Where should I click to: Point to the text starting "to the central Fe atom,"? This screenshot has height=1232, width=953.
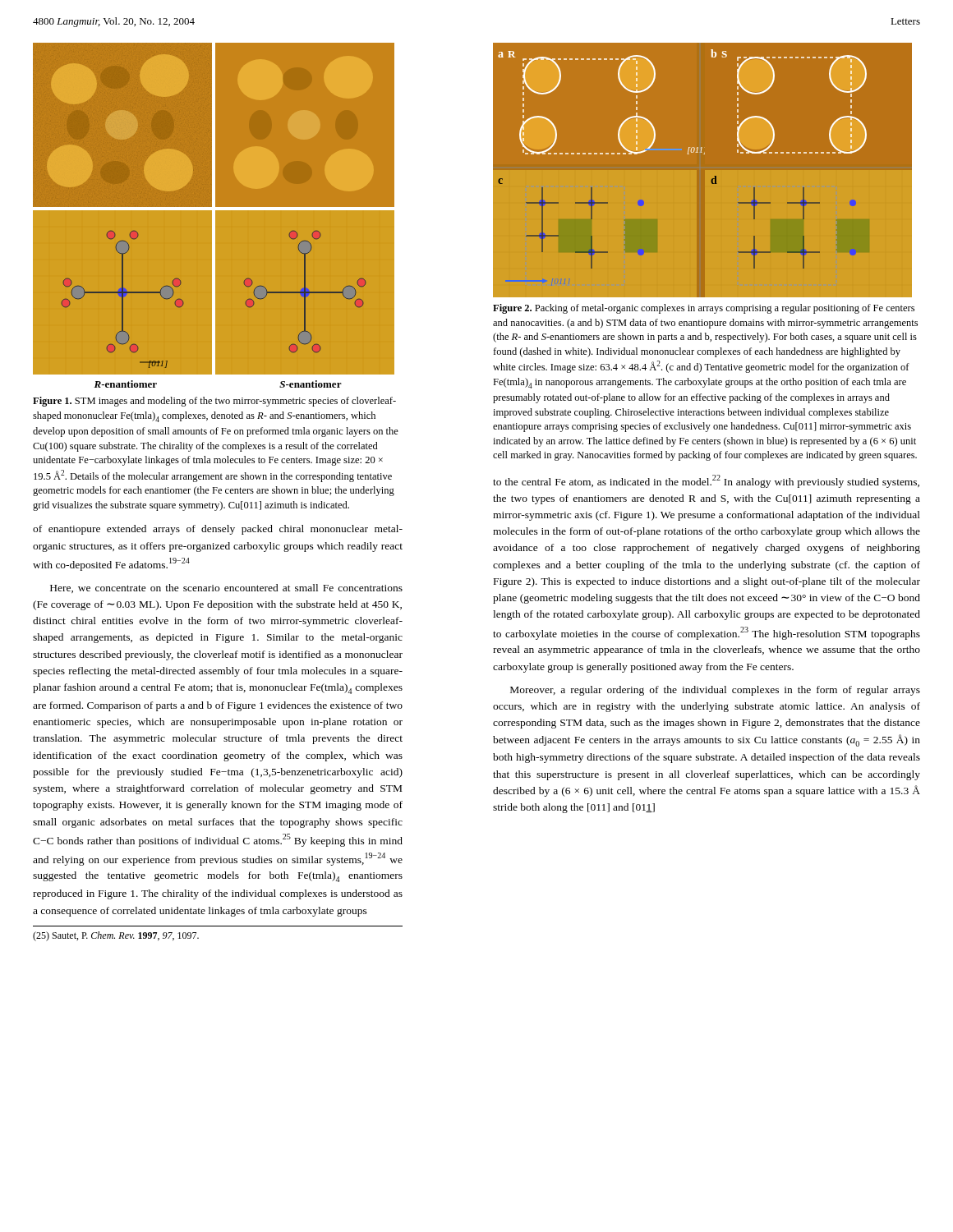point(707,644)
